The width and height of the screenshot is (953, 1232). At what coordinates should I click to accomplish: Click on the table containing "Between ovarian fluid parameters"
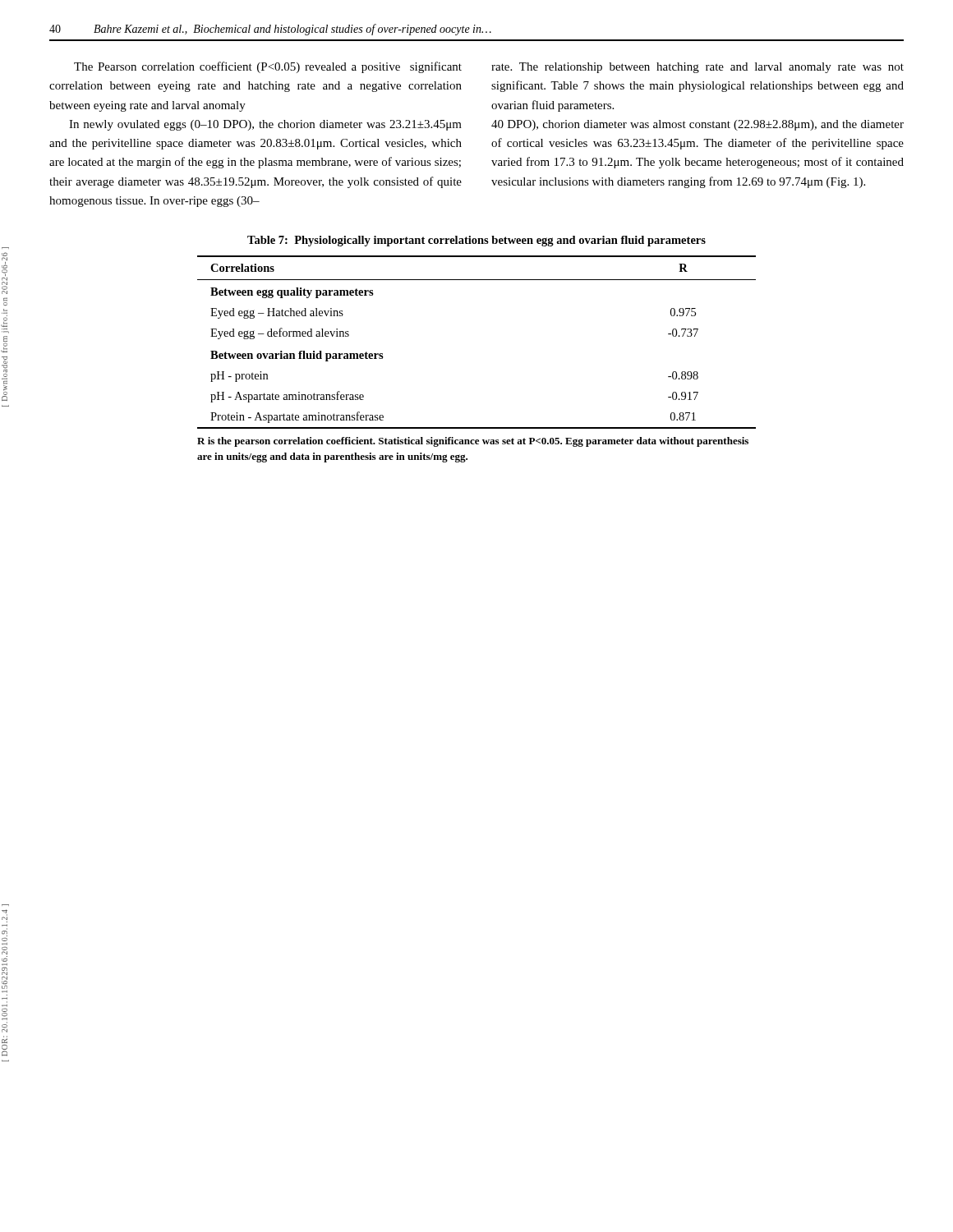click(476, 360)
